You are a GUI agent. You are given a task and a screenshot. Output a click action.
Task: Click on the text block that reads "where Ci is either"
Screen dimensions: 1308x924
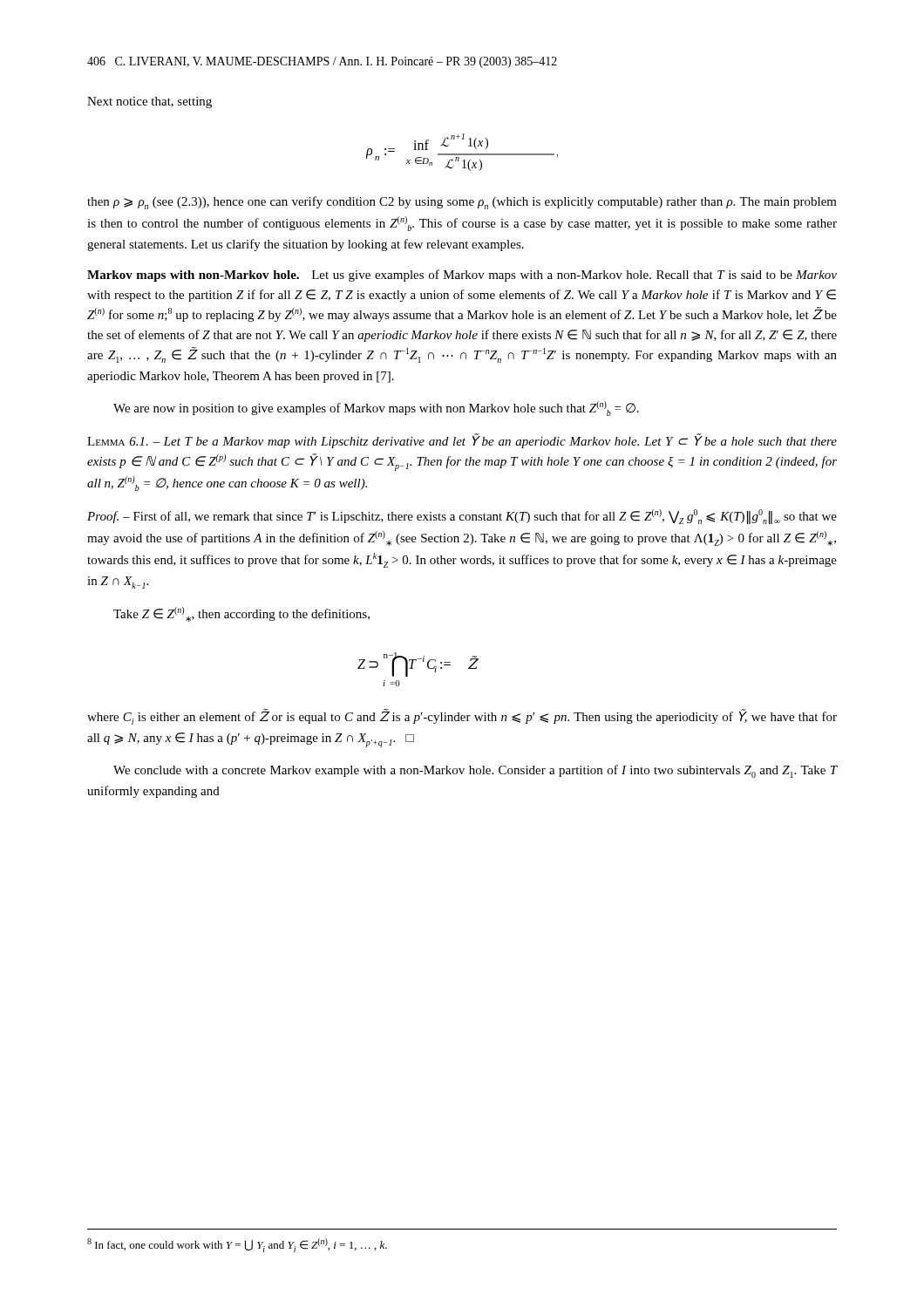point(462,729)
